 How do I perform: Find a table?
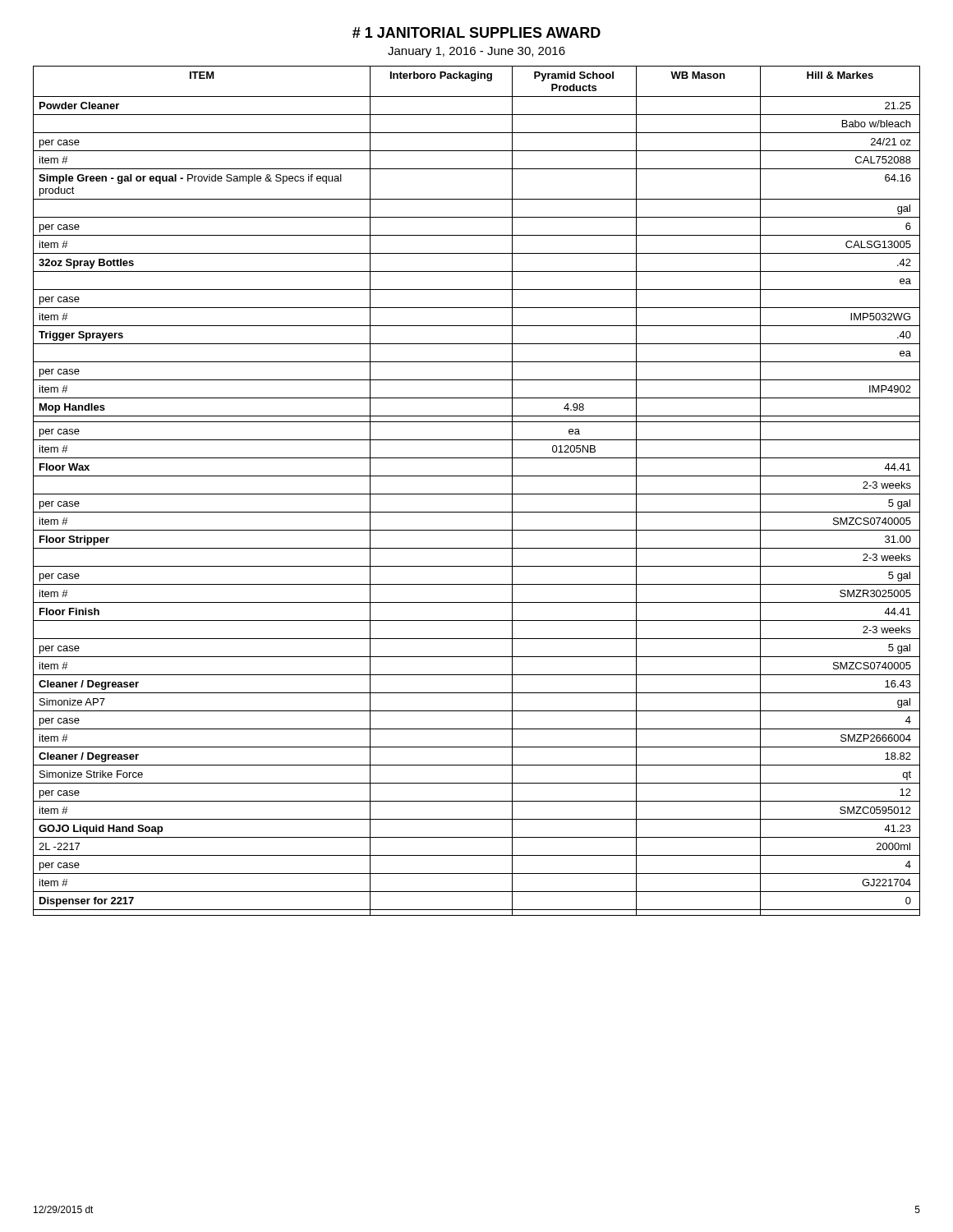tap(476, 491)
